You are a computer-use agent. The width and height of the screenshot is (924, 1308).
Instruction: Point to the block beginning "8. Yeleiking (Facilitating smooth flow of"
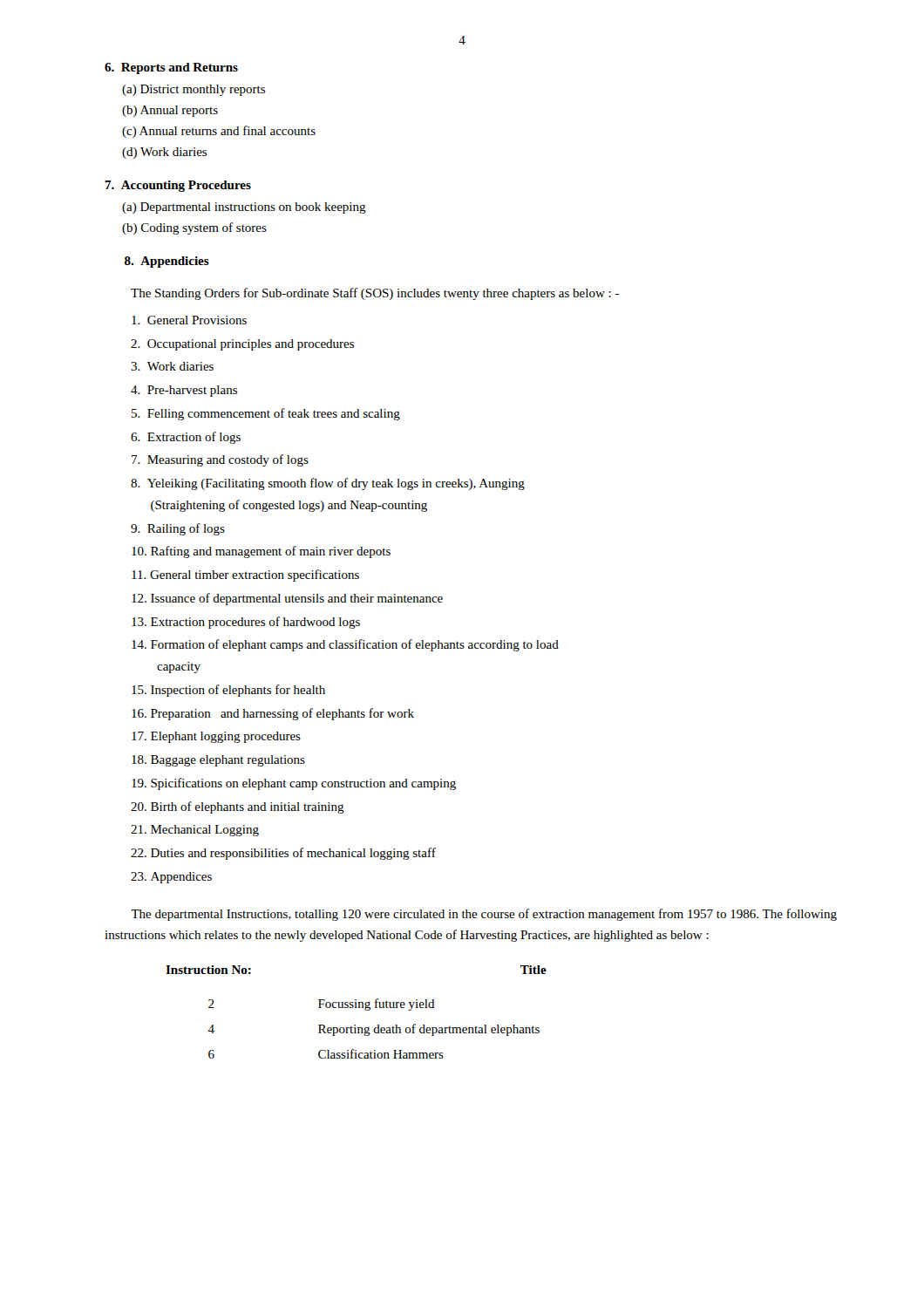328,494
